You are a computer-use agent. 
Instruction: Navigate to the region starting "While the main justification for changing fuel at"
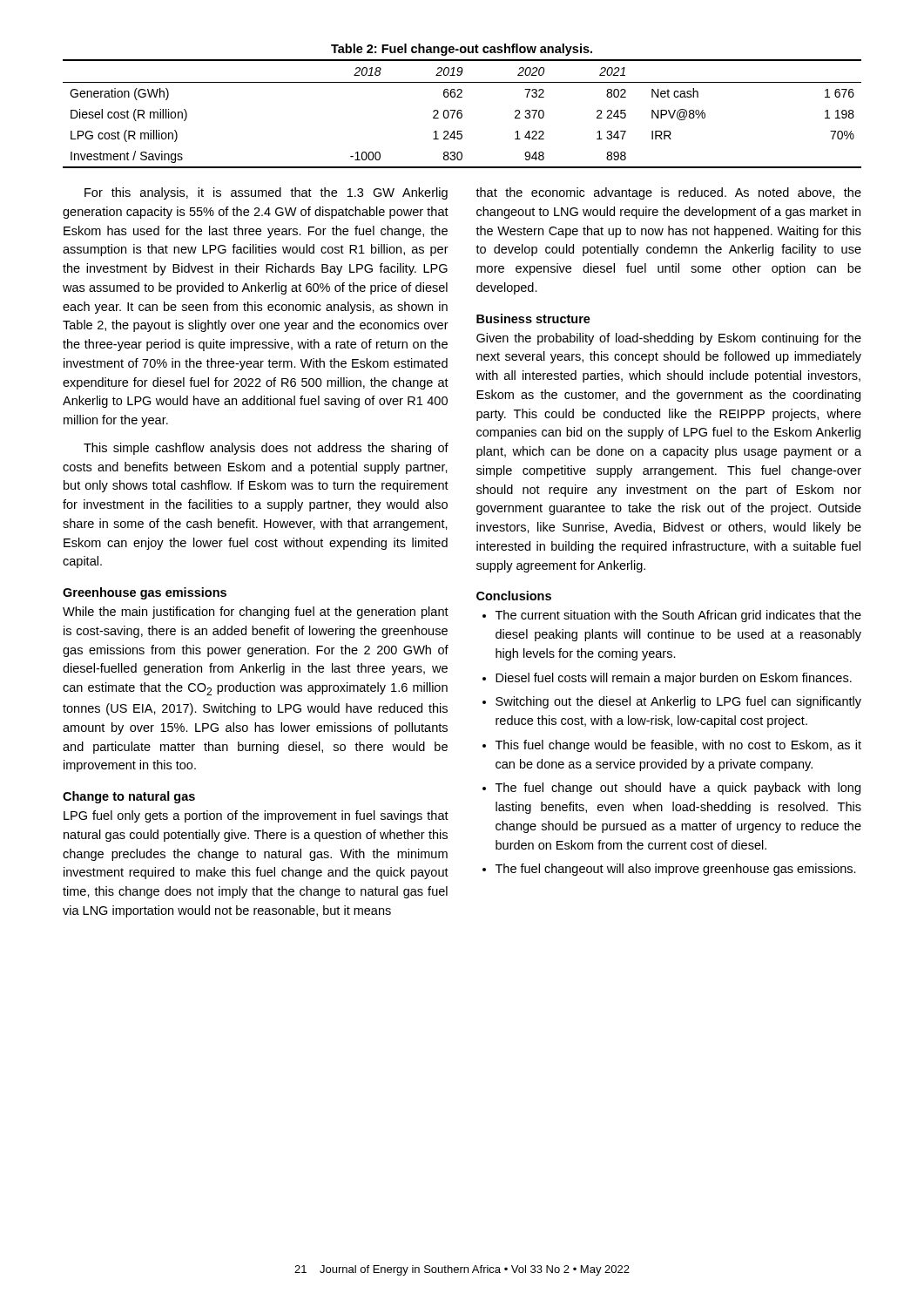(x=255, y=688)
